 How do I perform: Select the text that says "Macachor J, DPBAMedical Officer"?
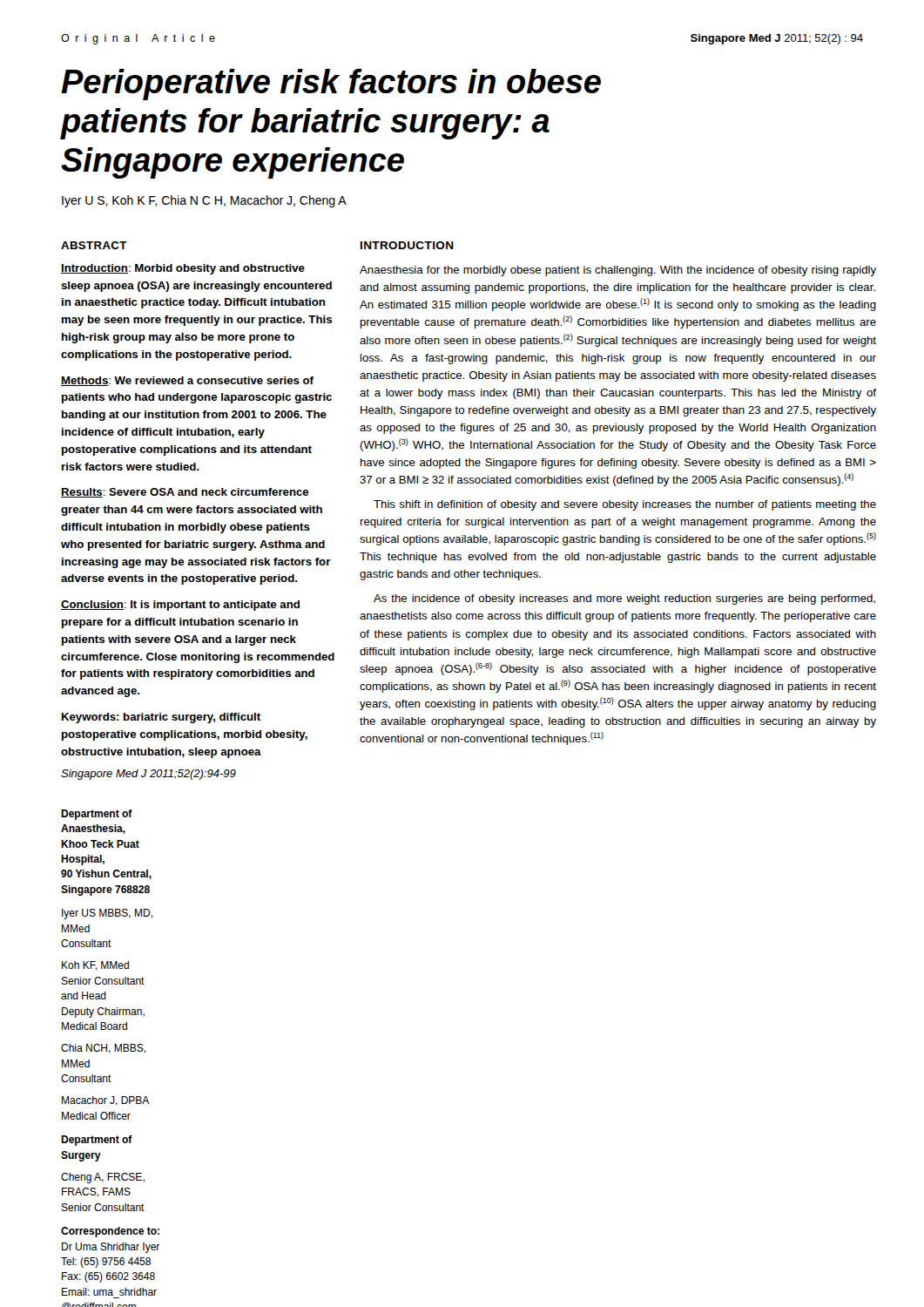pyautogui.click(x=105, y=1108)
